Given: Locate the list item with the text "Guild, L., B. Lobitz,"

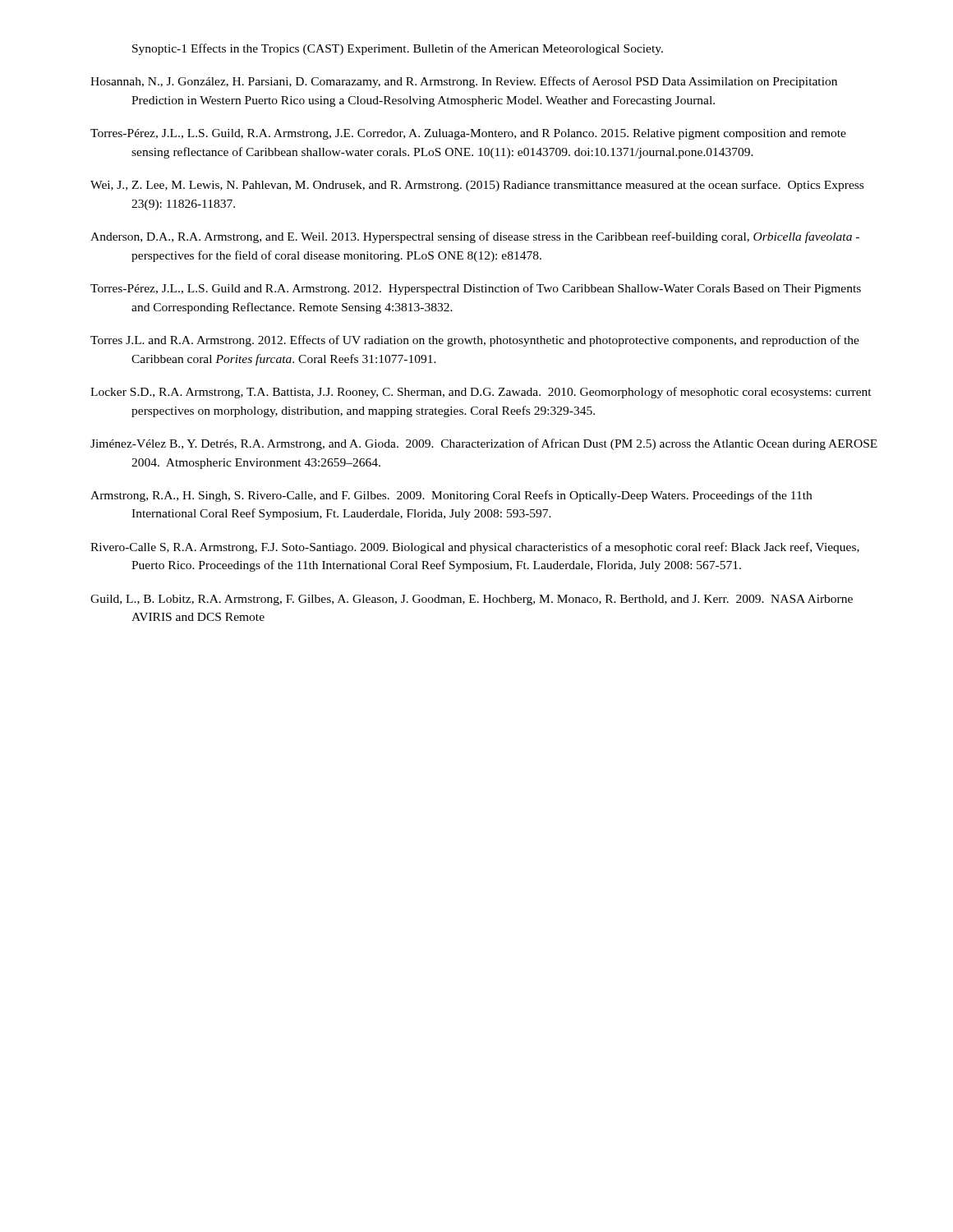Looking at the screenshot, I should coord(472,607).
